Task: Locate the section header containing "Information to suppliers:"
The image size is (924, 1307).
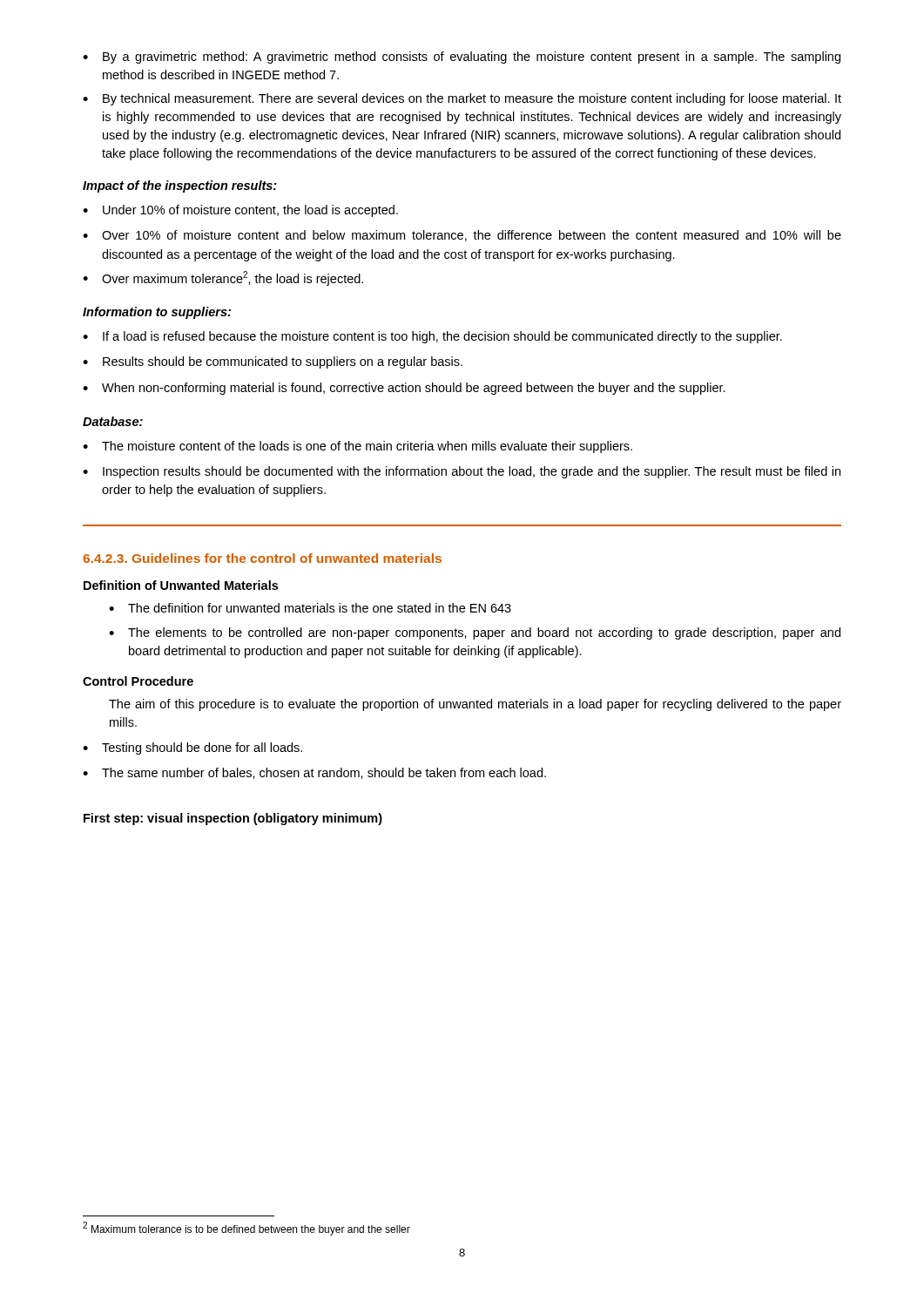Action: click(x=157, y=312)
